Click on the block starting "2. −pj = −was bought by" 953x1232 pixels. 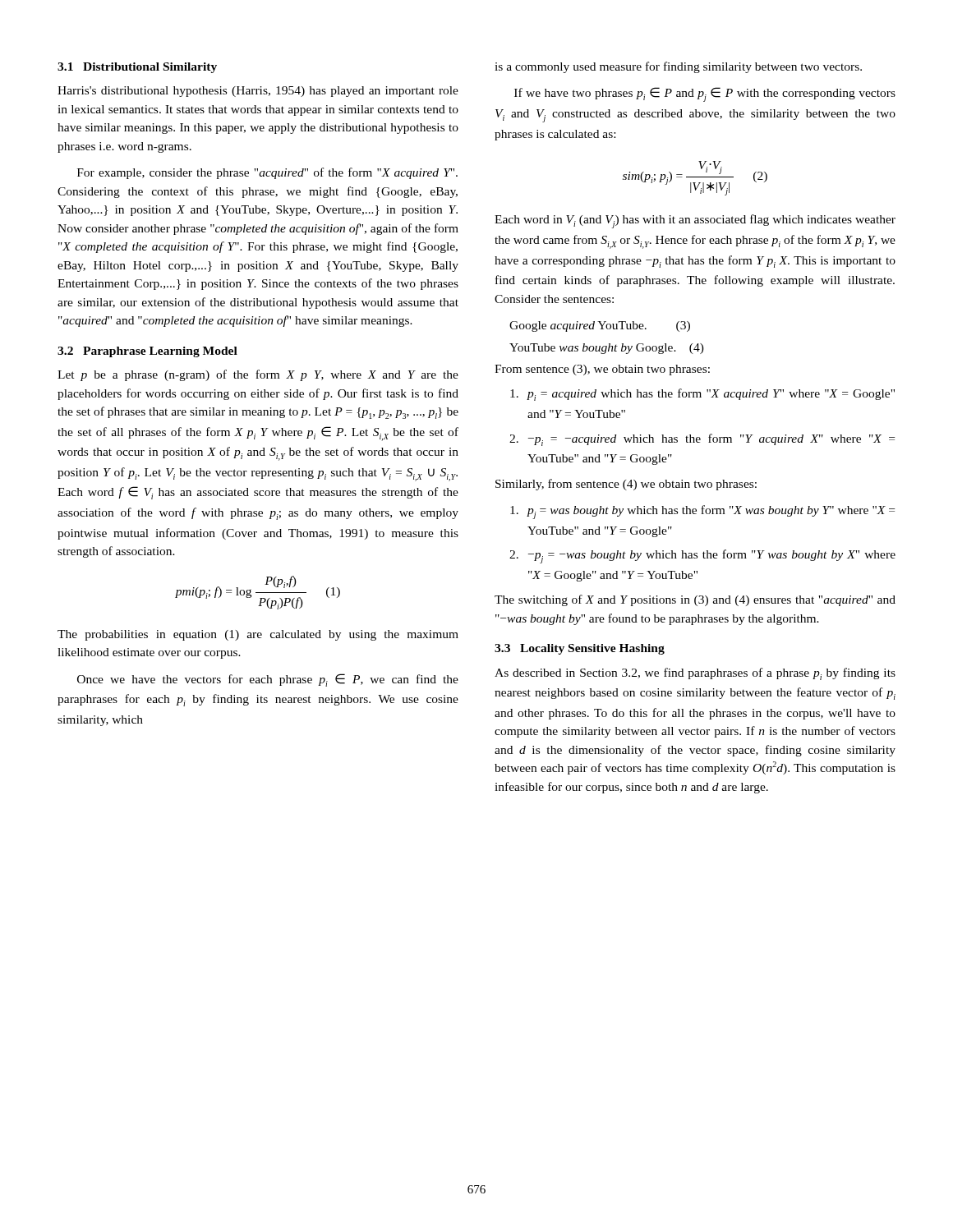(702, 565)
